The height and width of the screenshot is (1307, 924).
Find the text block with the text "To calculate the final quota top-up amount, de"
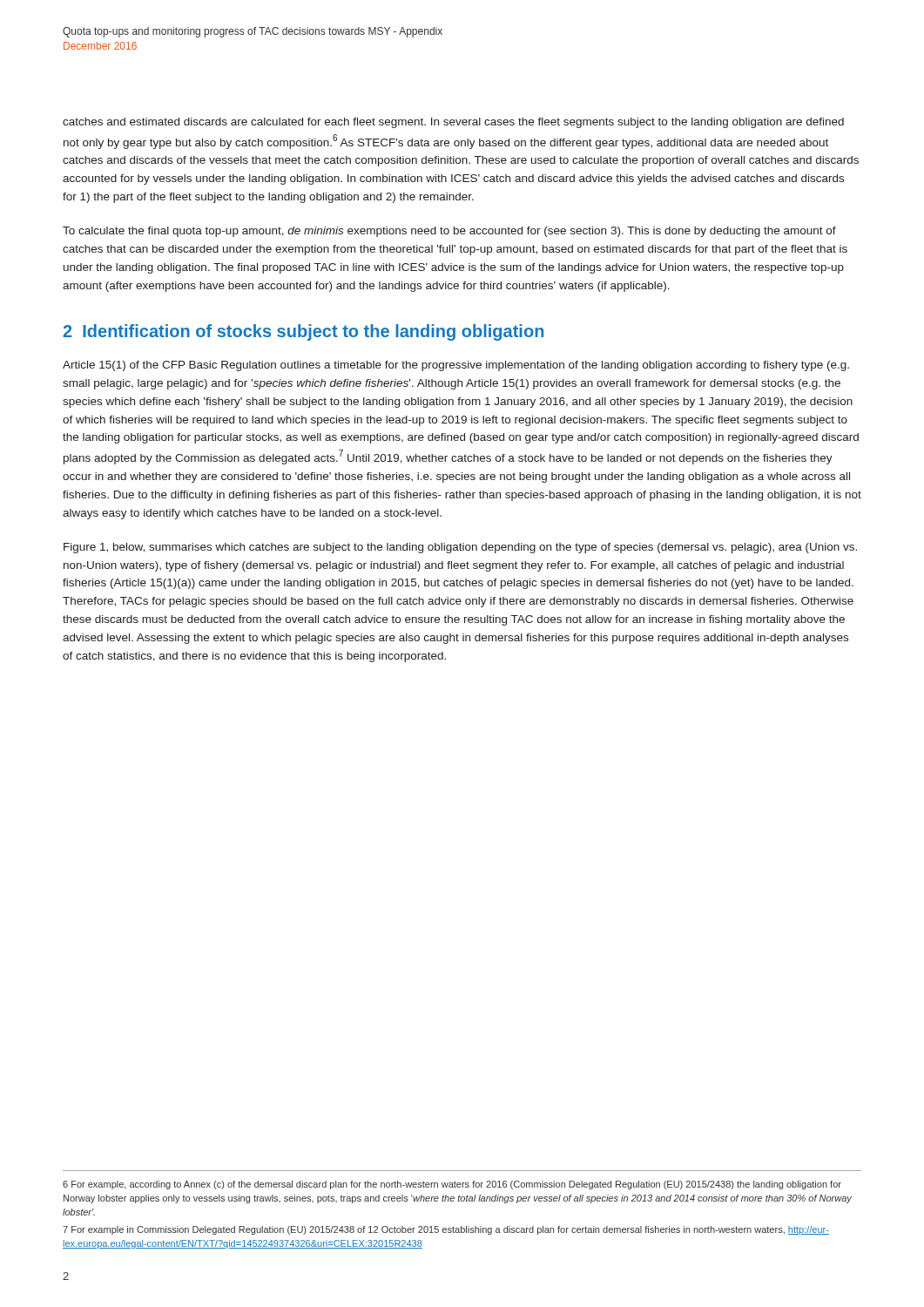pyautogui.click(x=455, y=258)
